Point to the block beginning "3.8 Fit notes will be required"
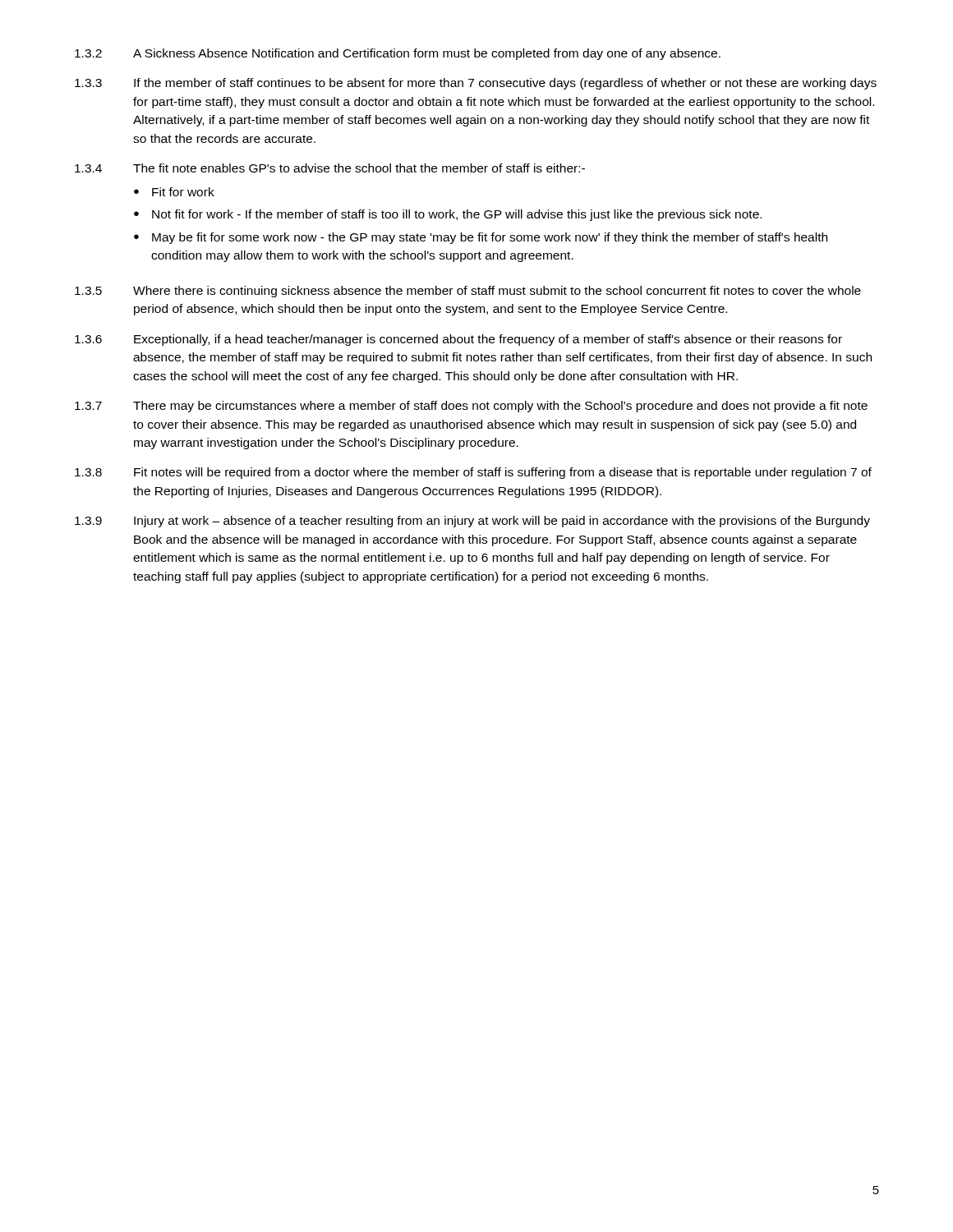 [x=476, y=482]
